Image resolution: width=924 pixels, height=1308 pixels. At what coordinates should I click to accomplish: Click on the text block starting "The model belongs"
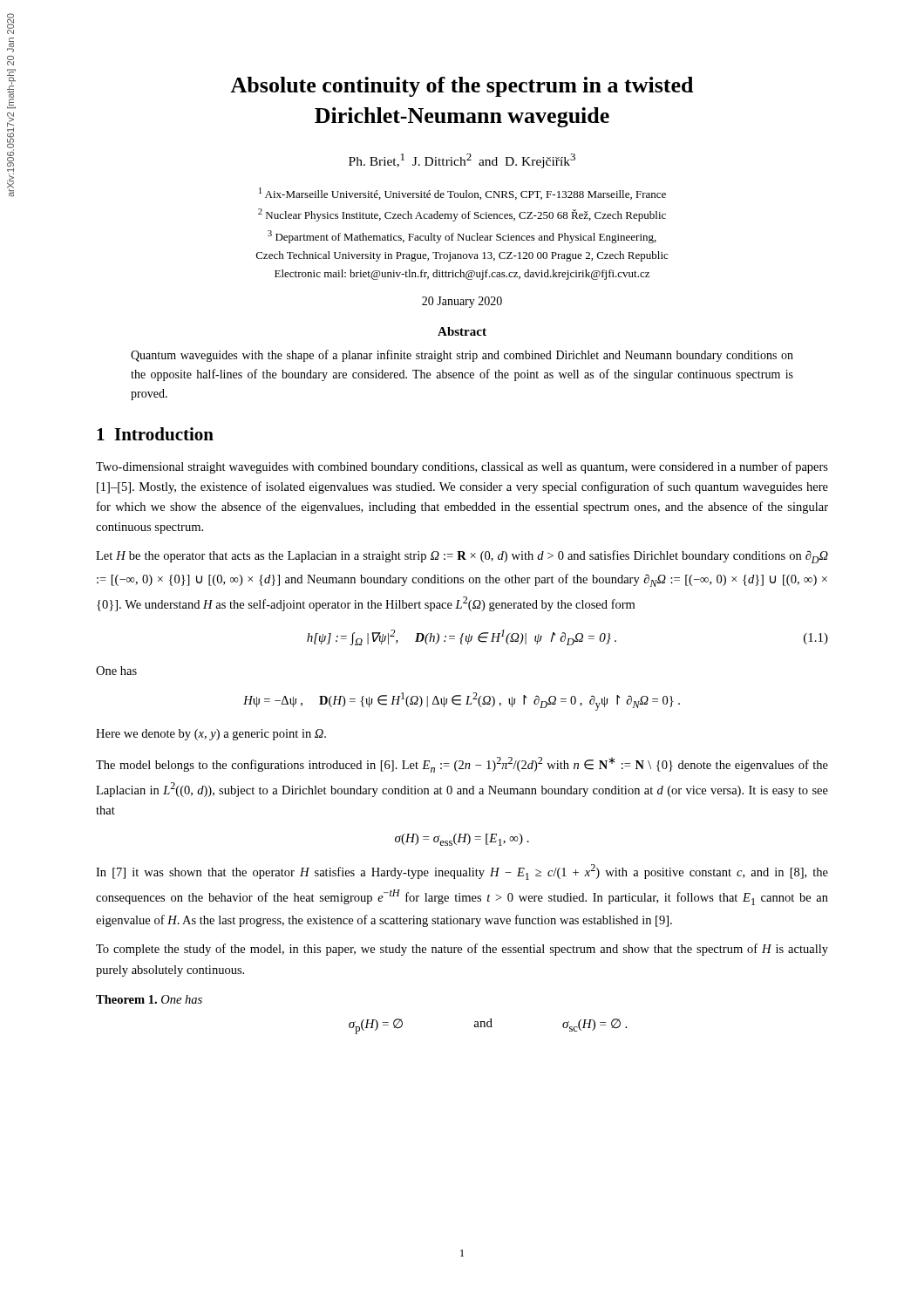462,786
